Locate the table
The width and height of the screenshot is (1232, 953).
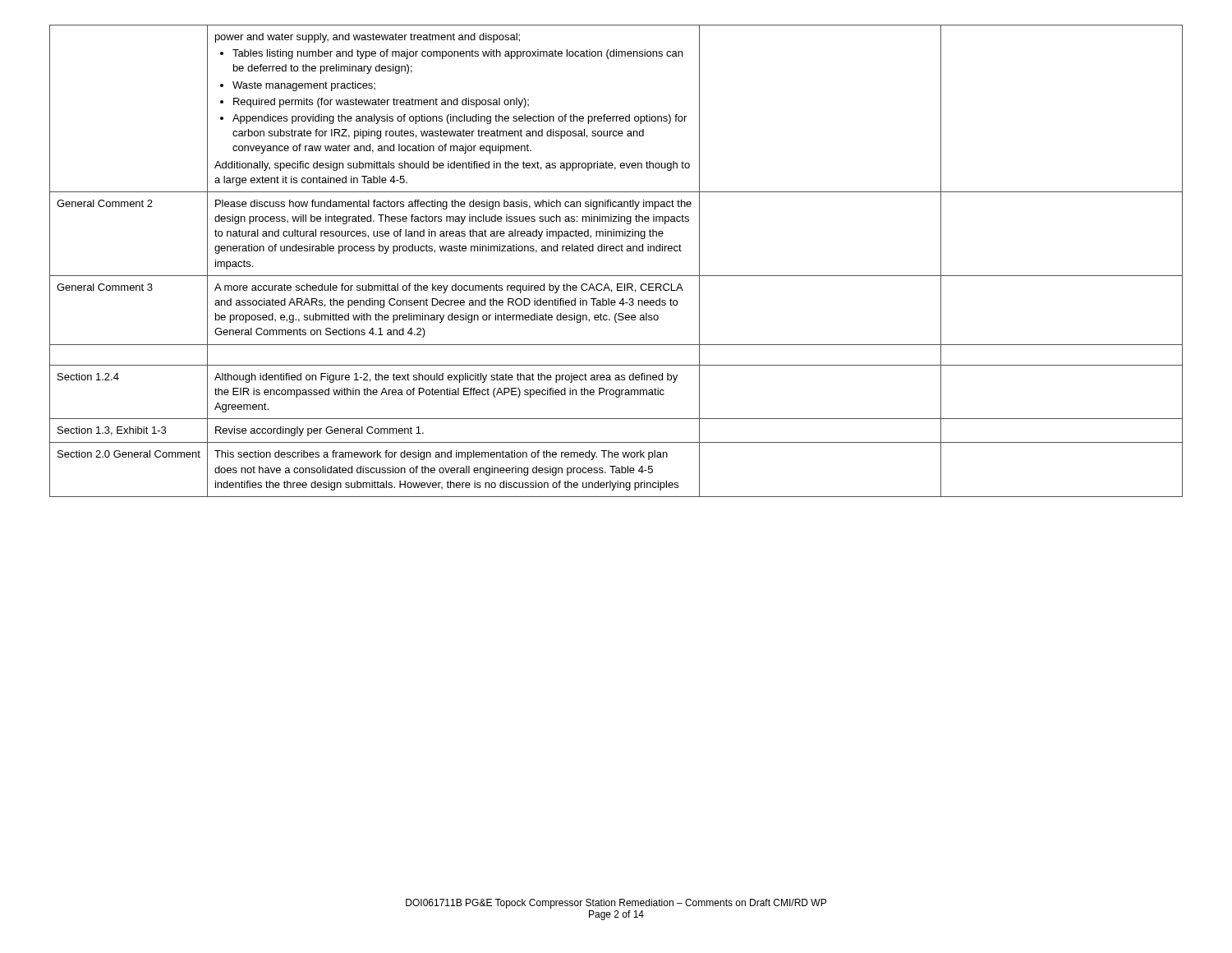tap(616, 261)
